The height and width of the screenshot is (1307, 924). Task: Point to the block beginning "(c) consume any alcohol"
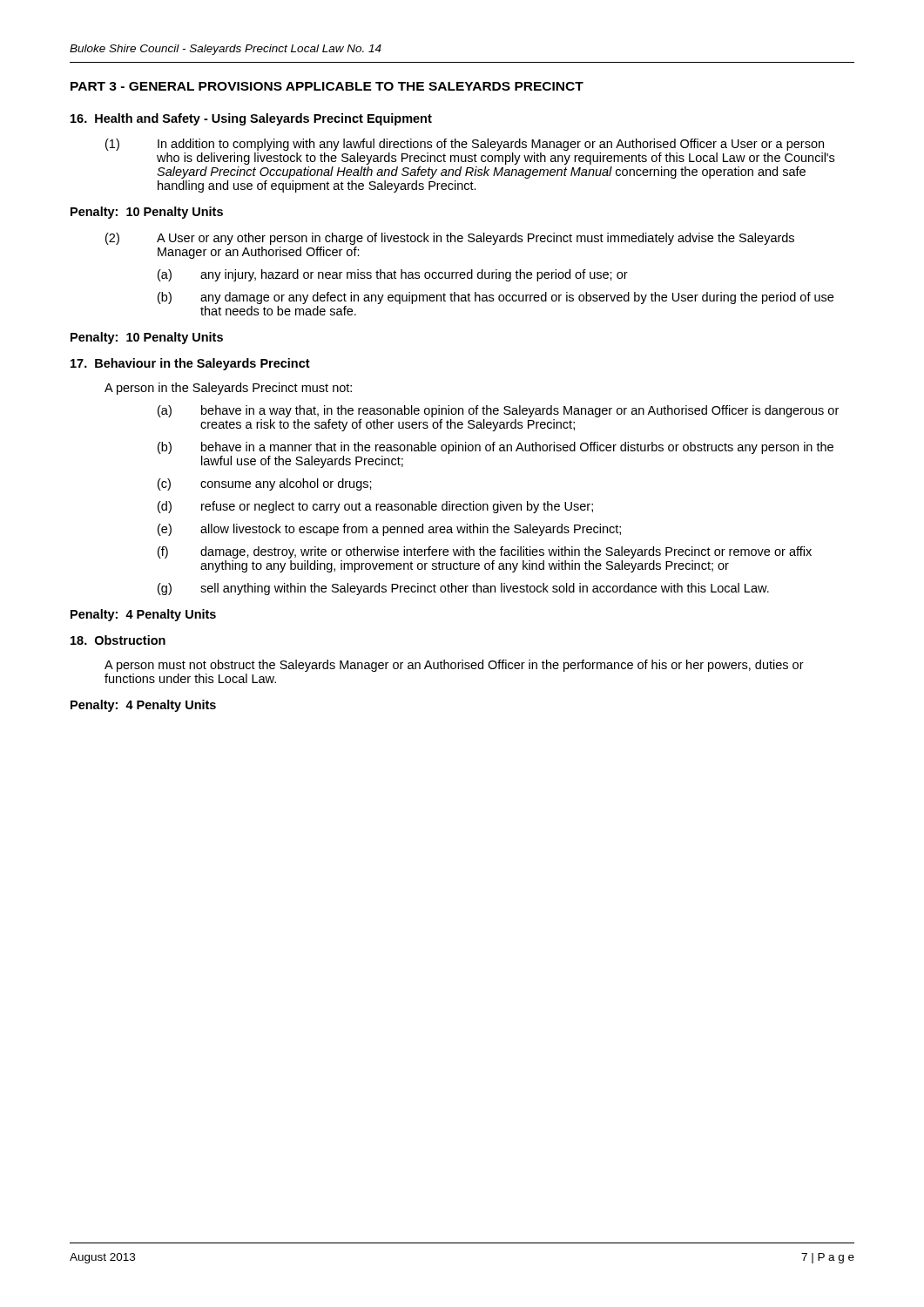(x=265, y=484)
